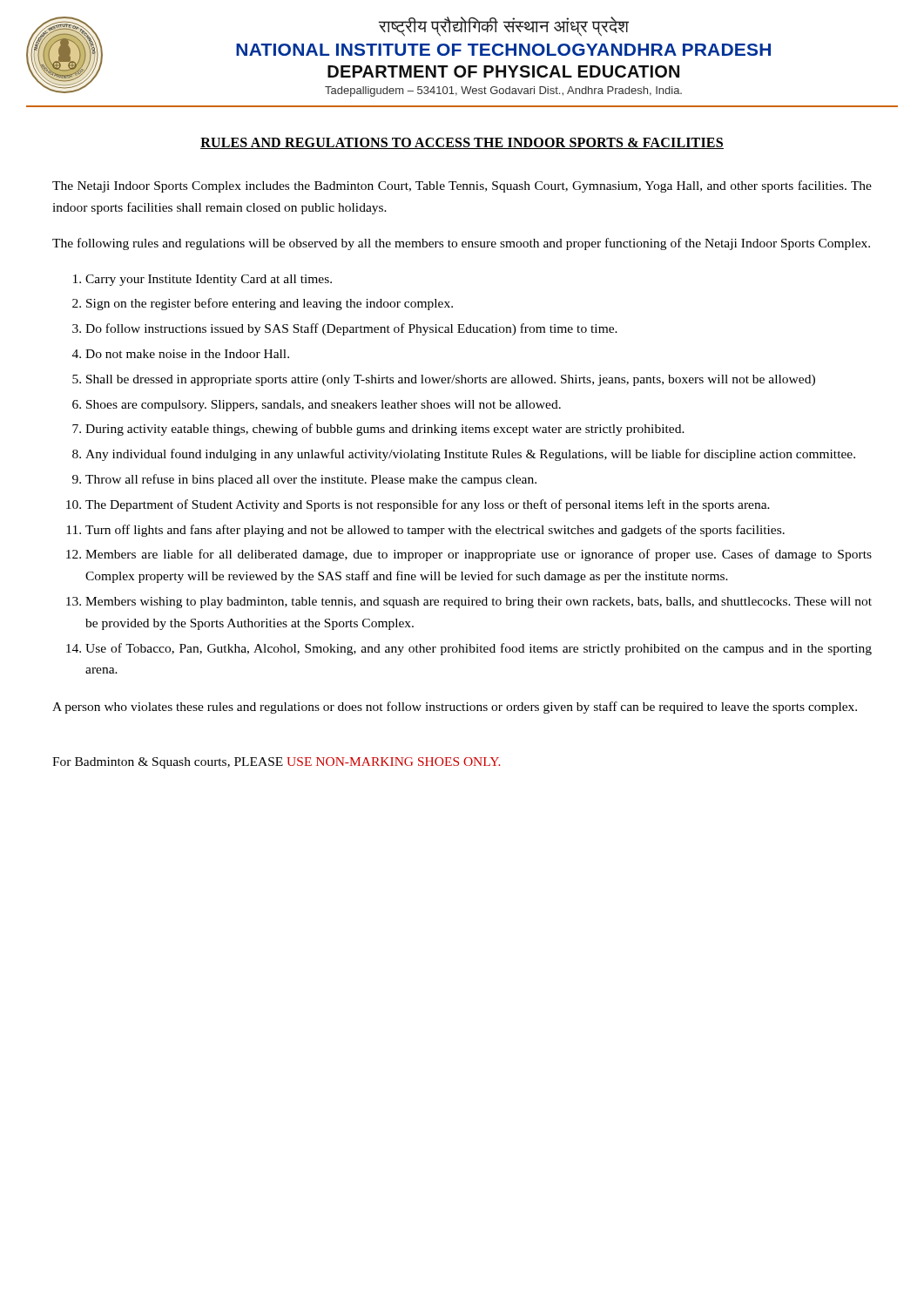Click on the list item that says "Turn off lights and fans after playing"
The height and width of the screenshot is (1307, 924).
479,530
